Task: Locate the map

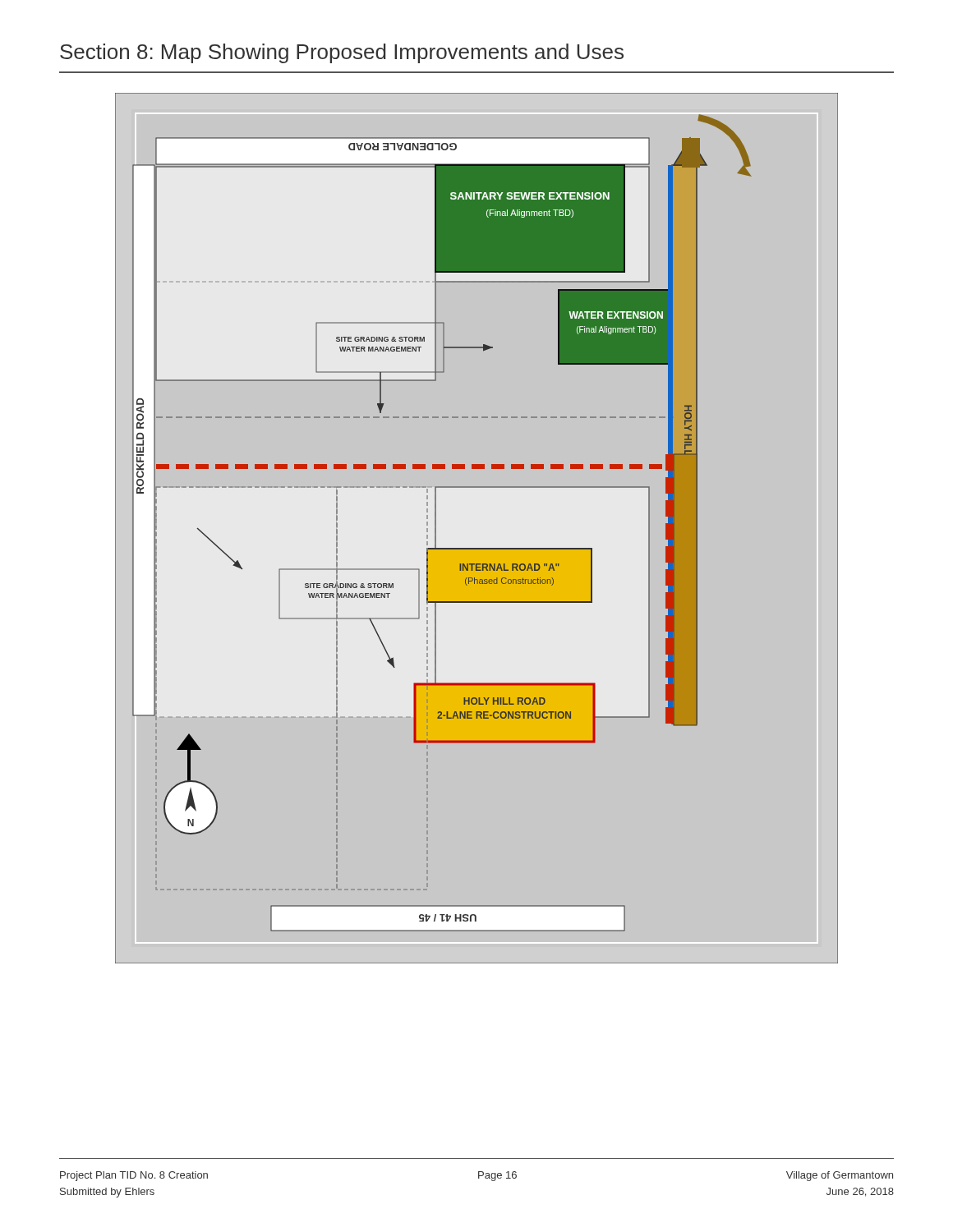Action: 476,528
